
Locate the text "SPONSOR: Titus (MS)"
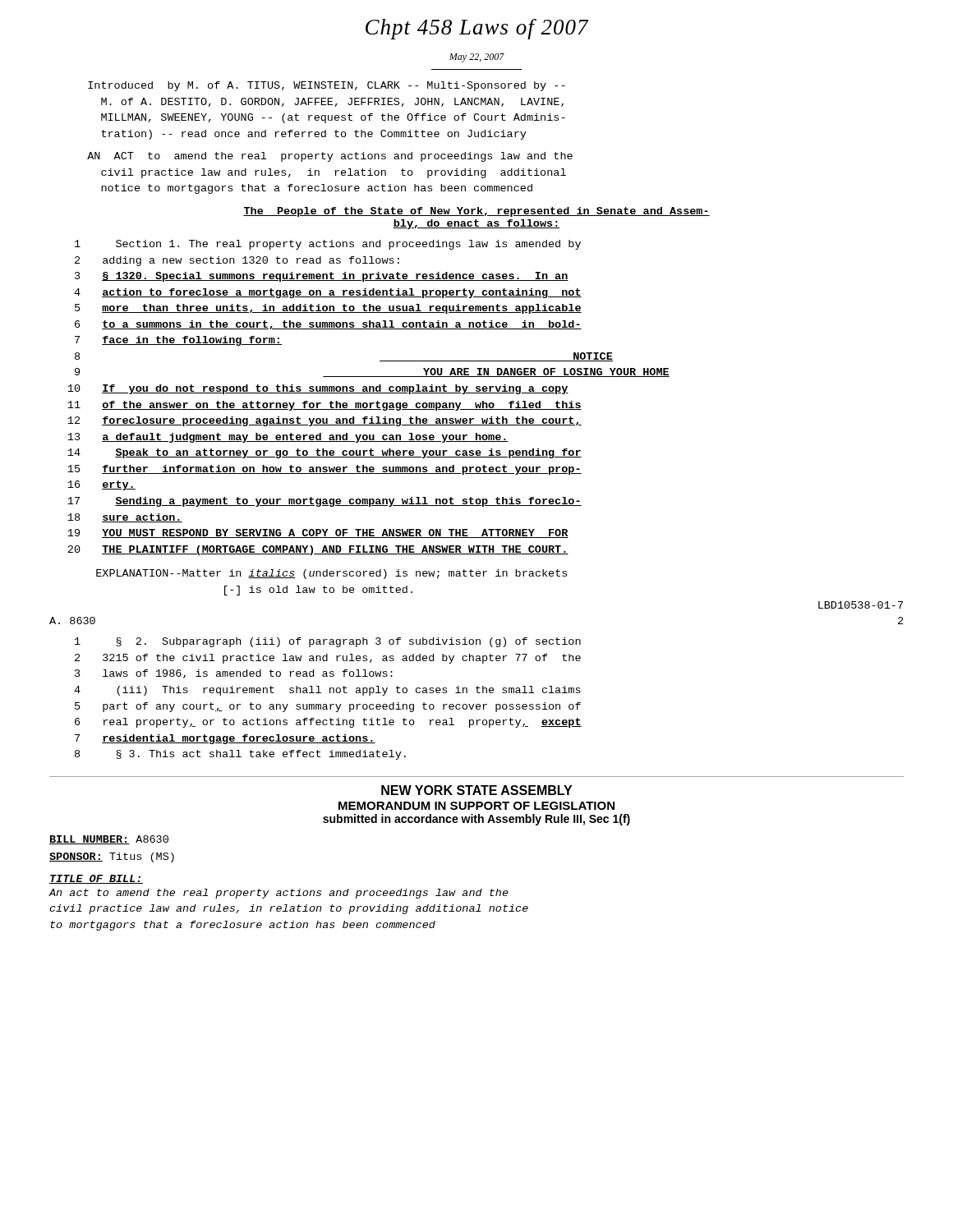pyautogui.click(x=113, y=857)
